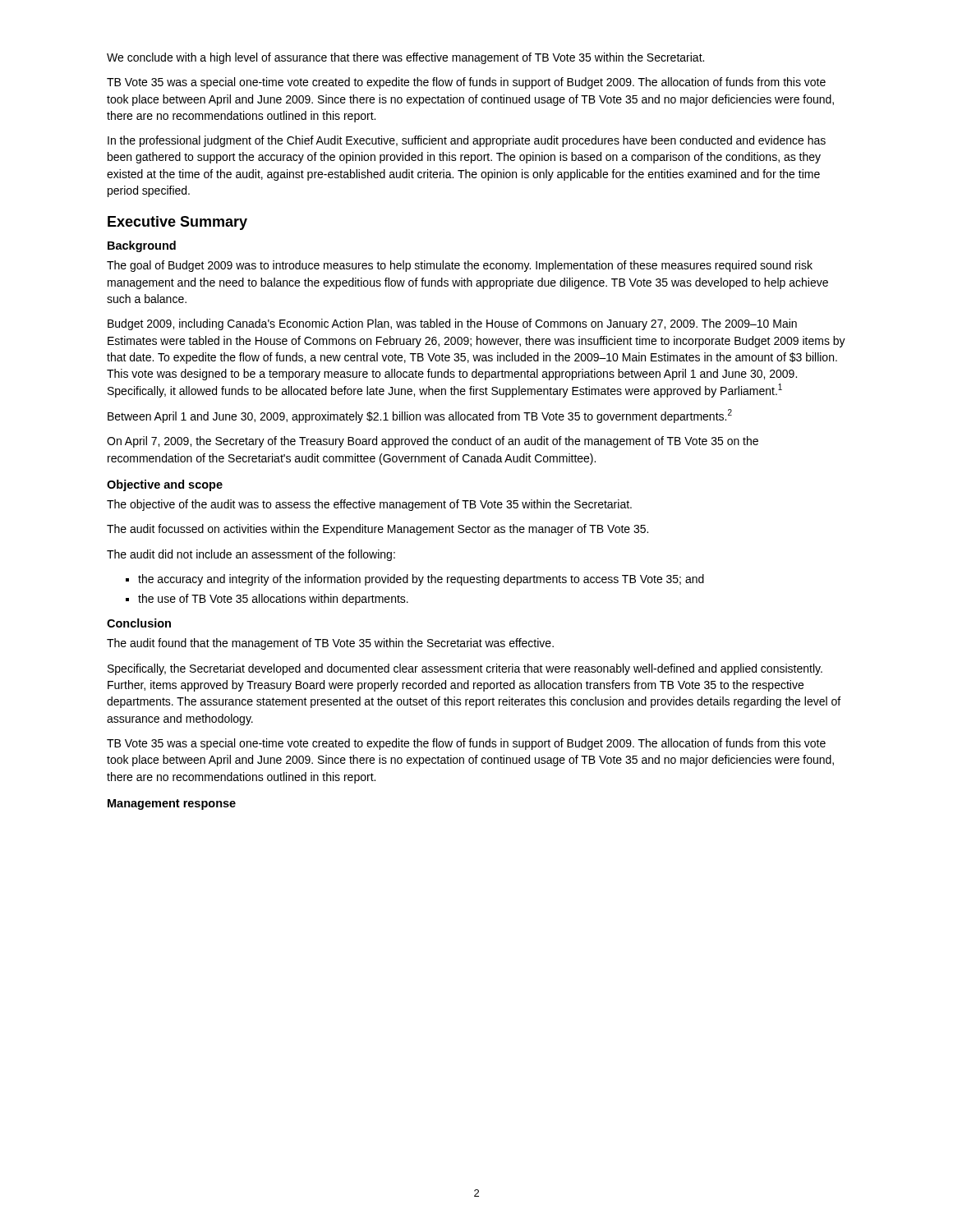Viewport: 953px width, 1232px height.
Task: Find the text block that says "In the professional judgment of"
Action: click(x=476, y=166)
